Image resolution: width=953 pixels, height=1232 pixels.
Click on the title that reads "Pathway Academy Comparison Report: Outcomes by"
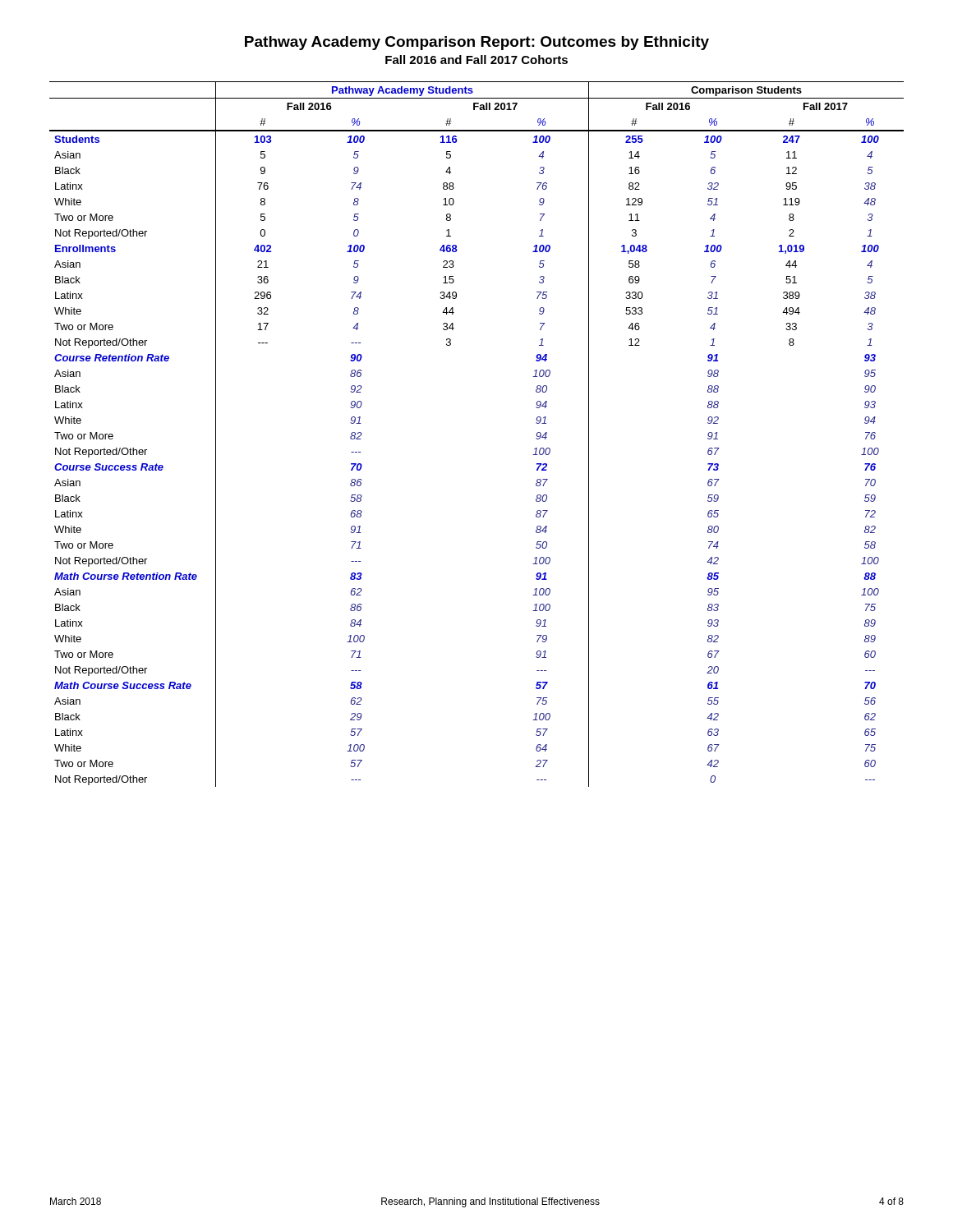tap(476, 50)
